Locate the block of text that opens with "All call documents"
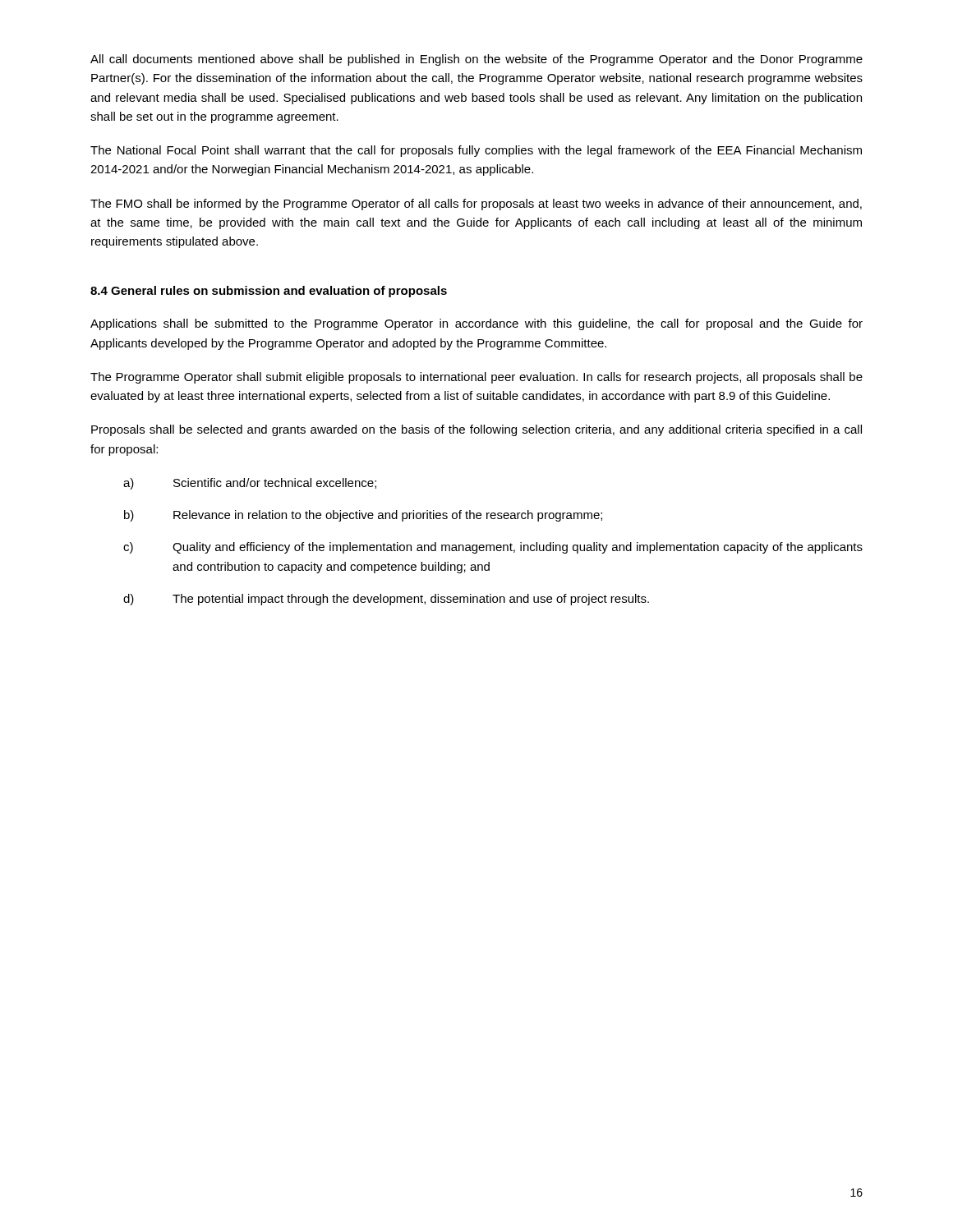Screen dimensions: 1232x953 (x=476, y=87)
